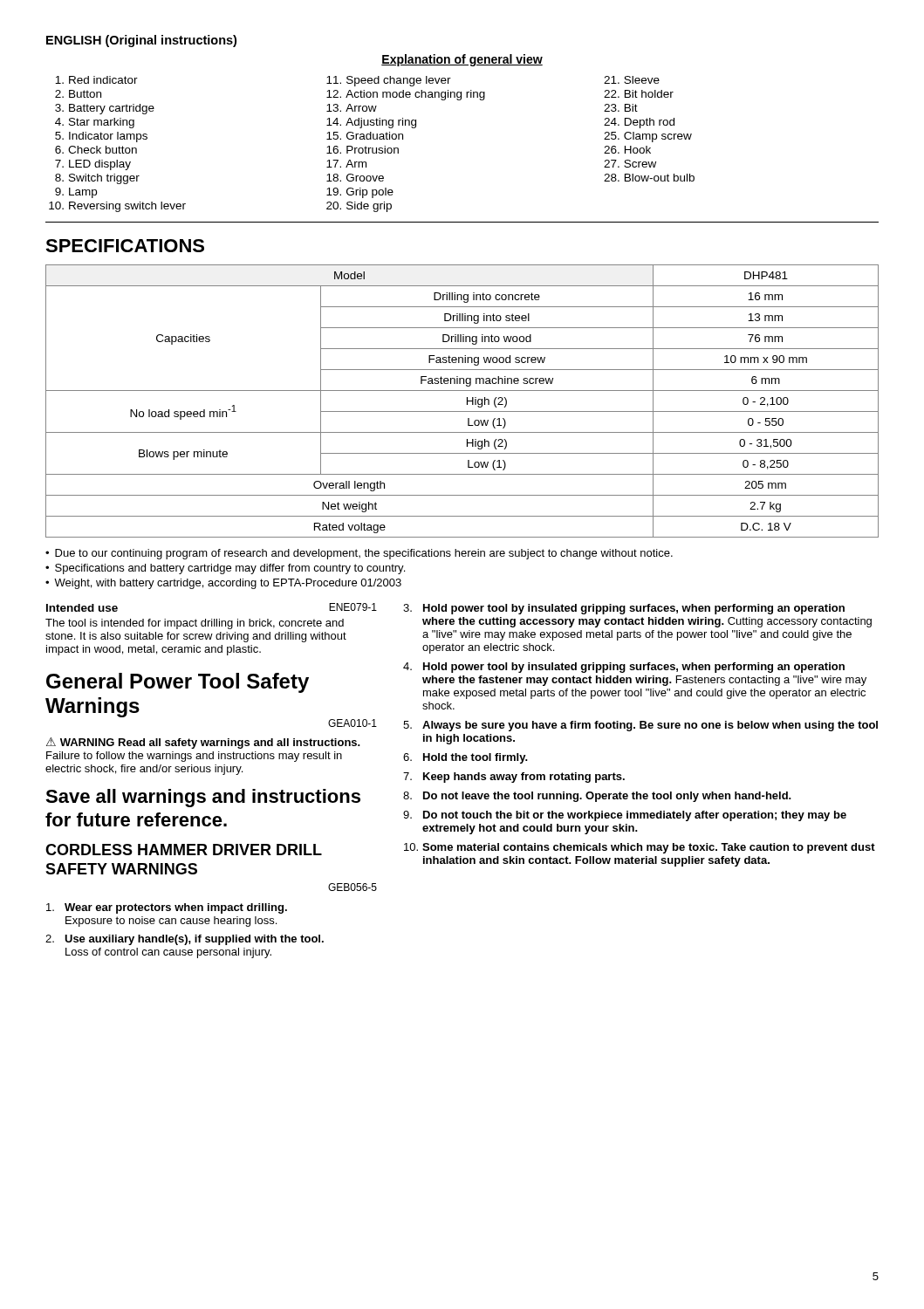Find "6.Hold the tool firmly." on this page
The image size is (924, 1309).
[466, 757]
